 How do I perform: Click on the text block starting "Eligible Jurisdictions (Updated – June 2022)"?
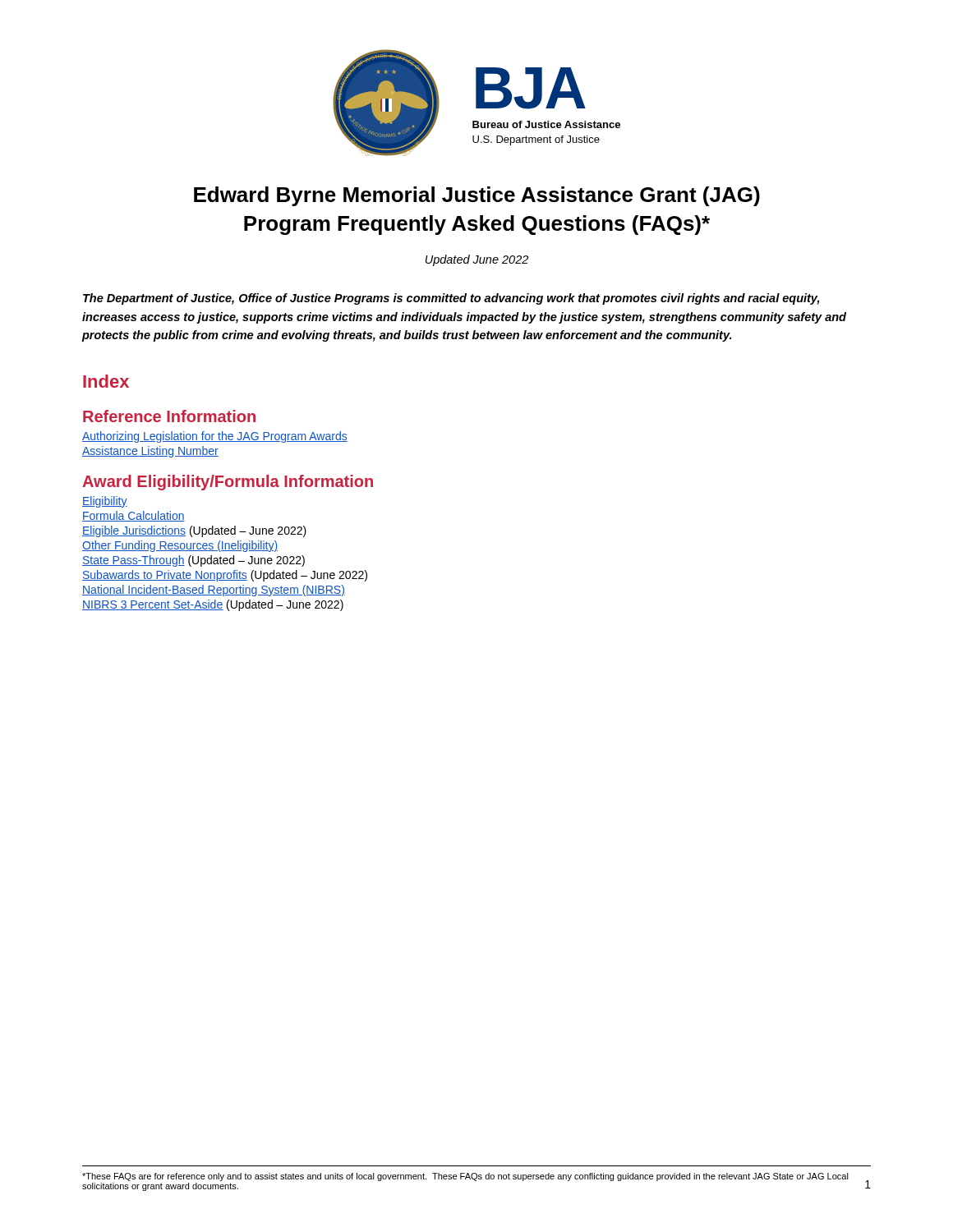click(194, 530)
